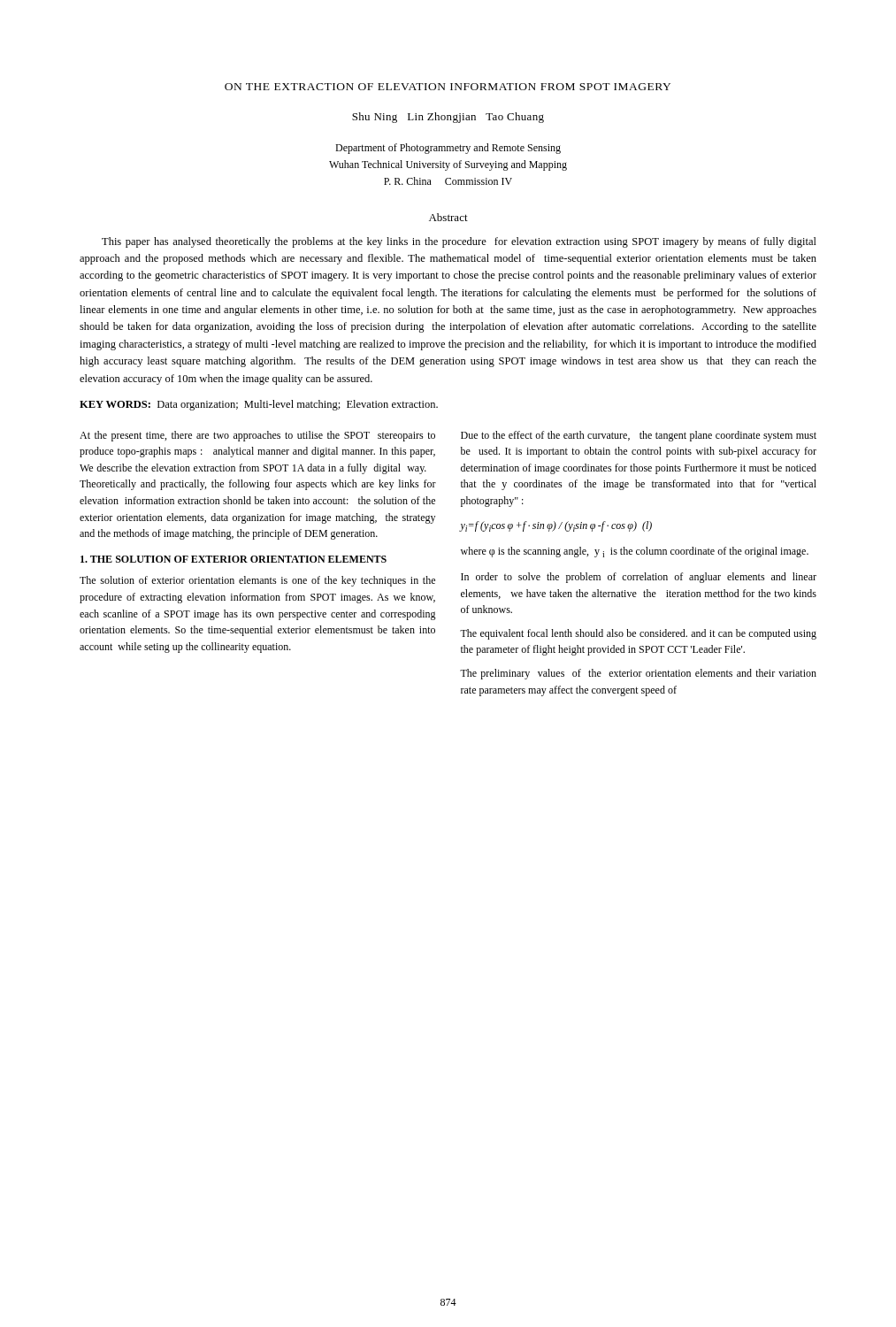The width and height of the screenshot is (896, 1327).
Task: Find the text block with the text "Department of Photogrammetry and Remote"
Action: point(448,165)
